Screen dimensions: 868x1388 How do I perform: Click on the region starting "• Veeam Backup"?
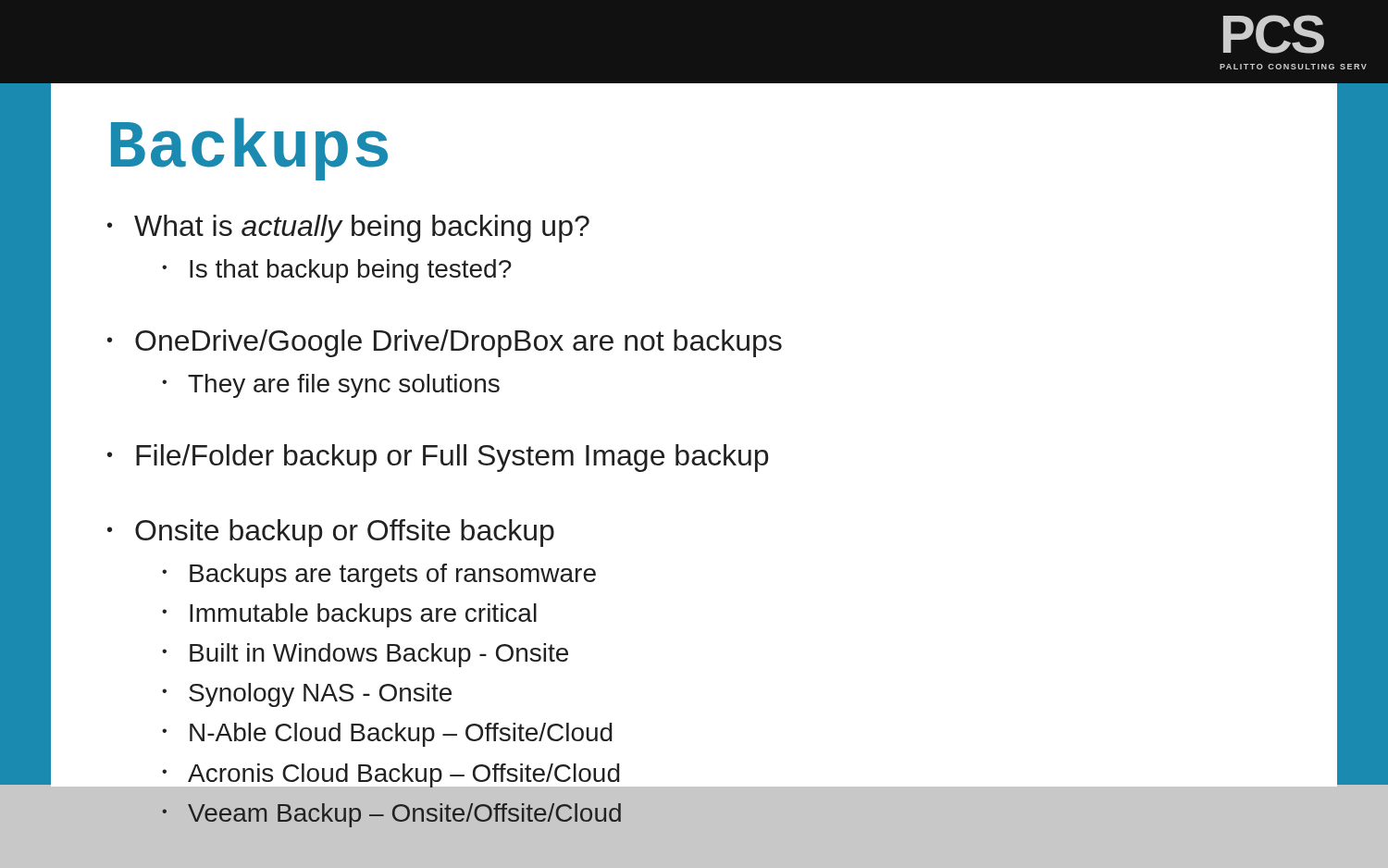pos(392,813)
